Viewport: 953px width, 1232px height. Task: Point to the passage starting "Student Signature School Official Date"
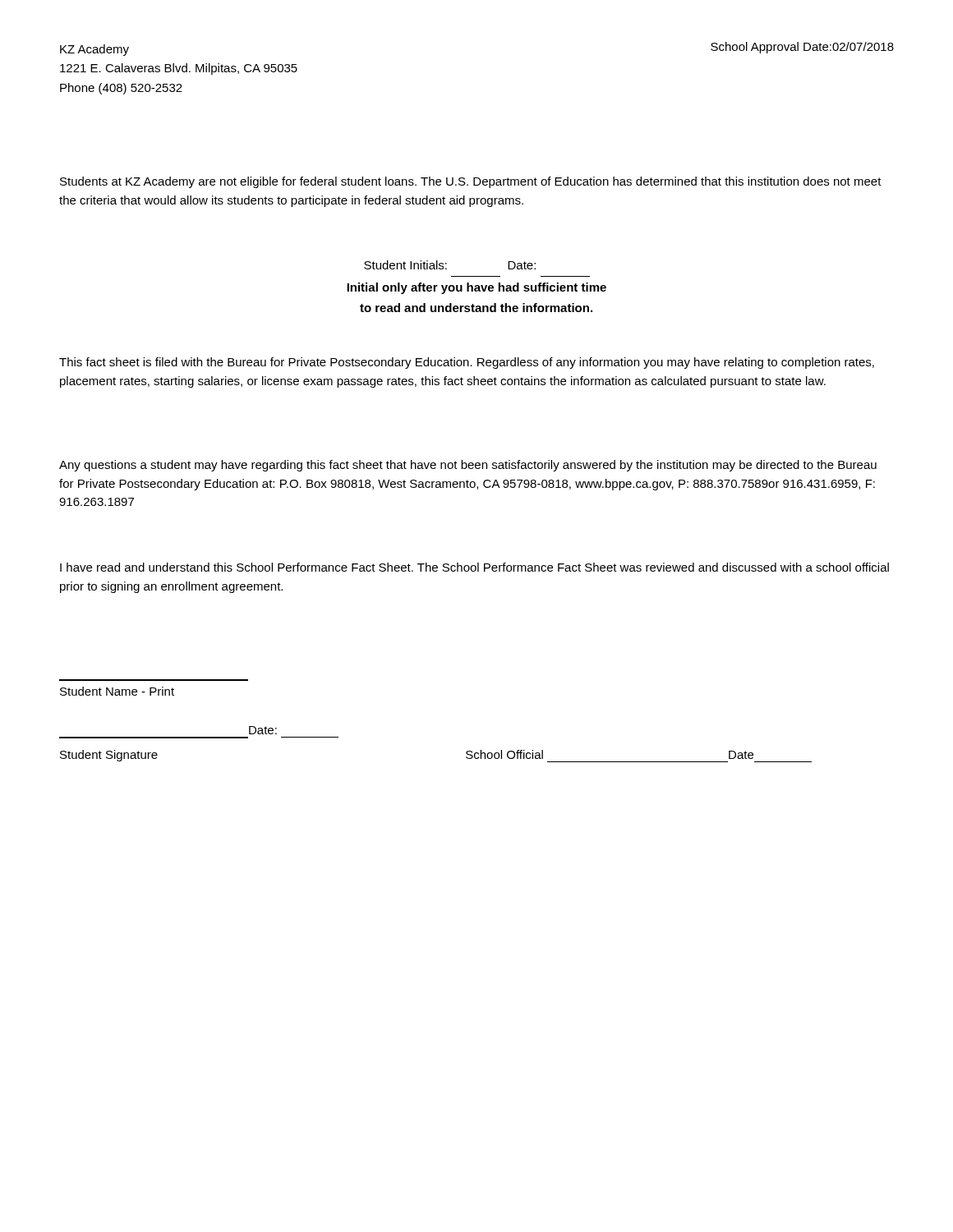[x=110, y=755]
